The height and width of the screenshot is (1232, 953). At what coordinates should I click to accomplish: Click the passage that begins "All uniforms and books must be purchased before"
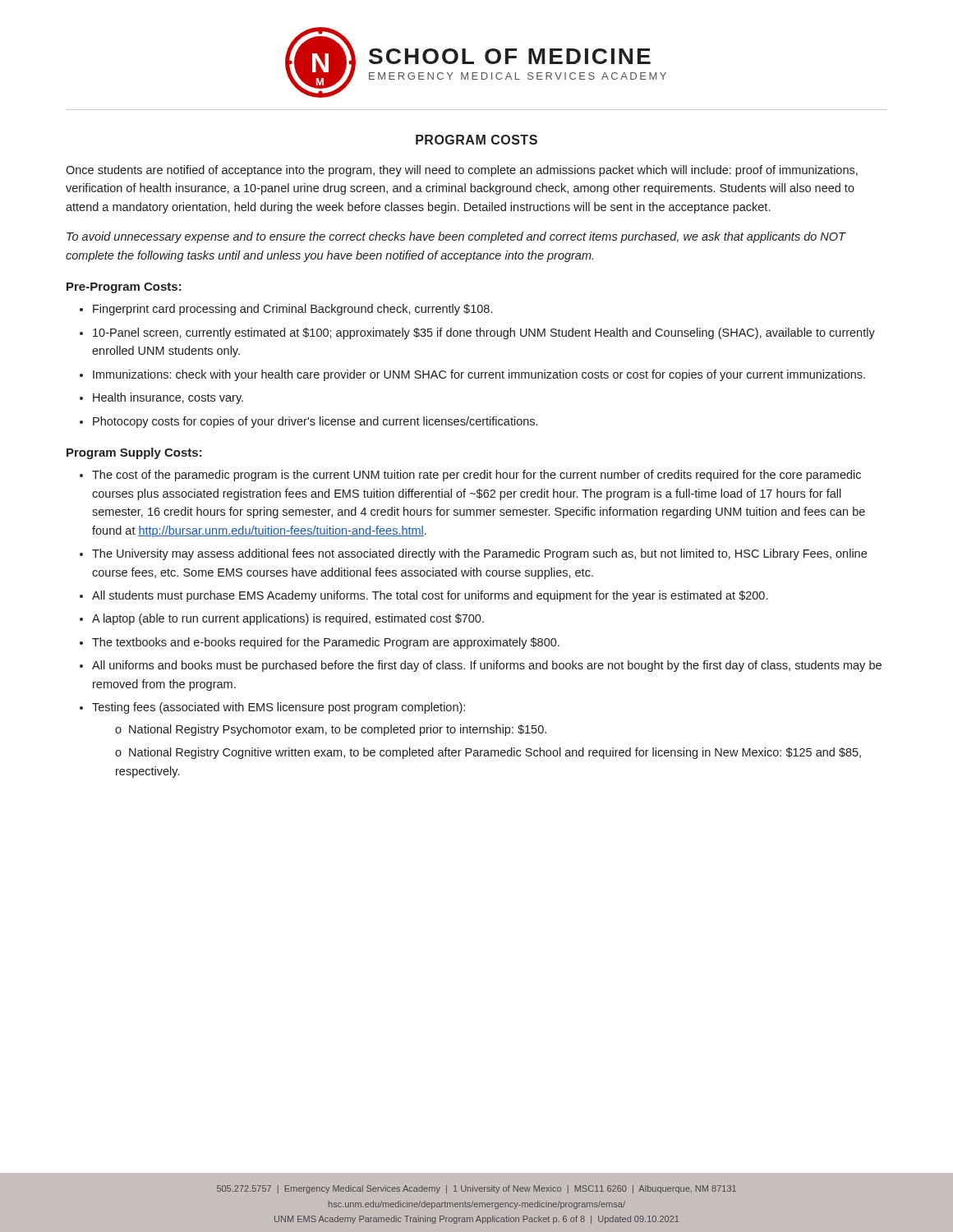click(x=487, y=675)
